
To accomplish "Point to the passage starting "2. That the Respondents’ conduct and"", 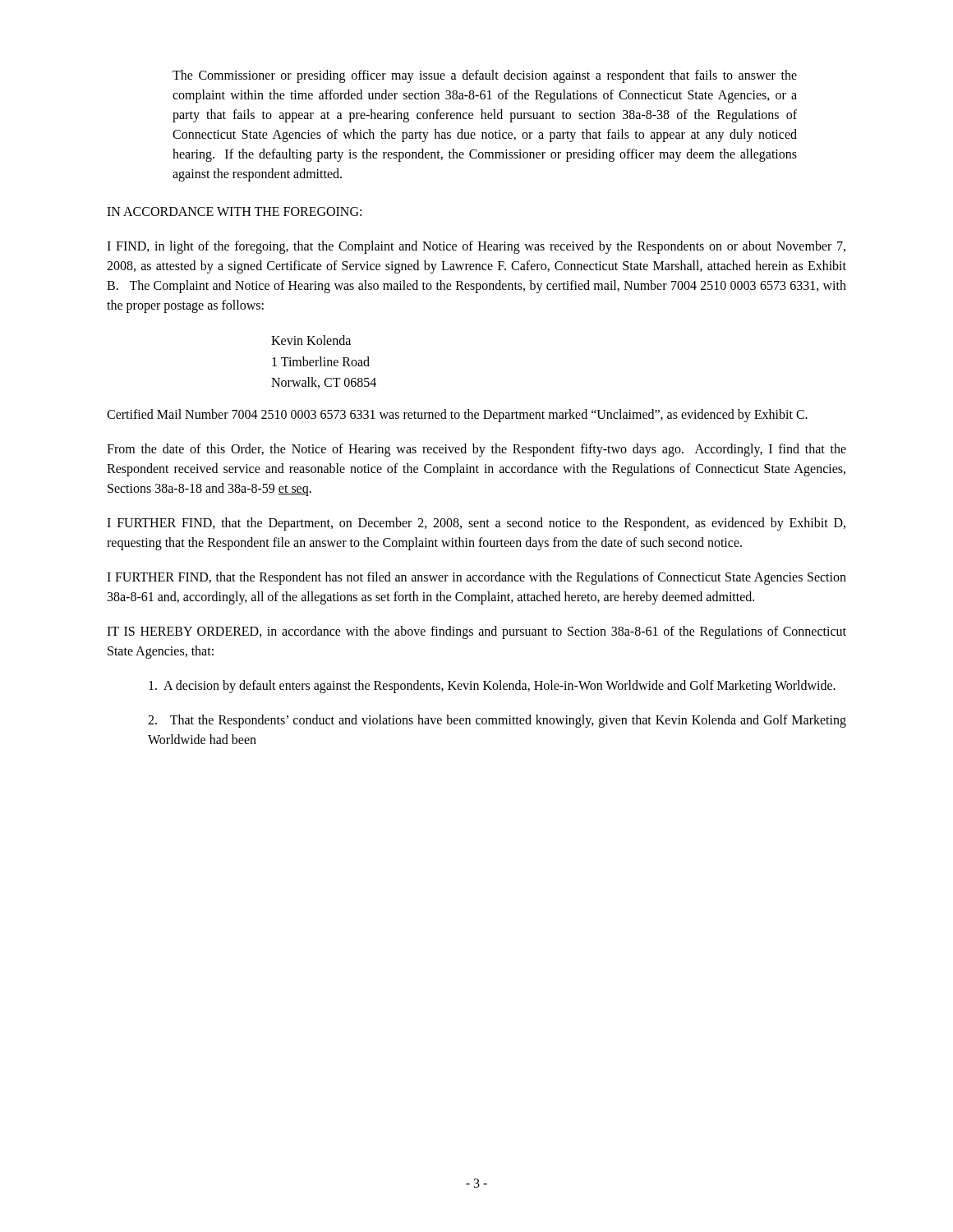I will [497, 730].
